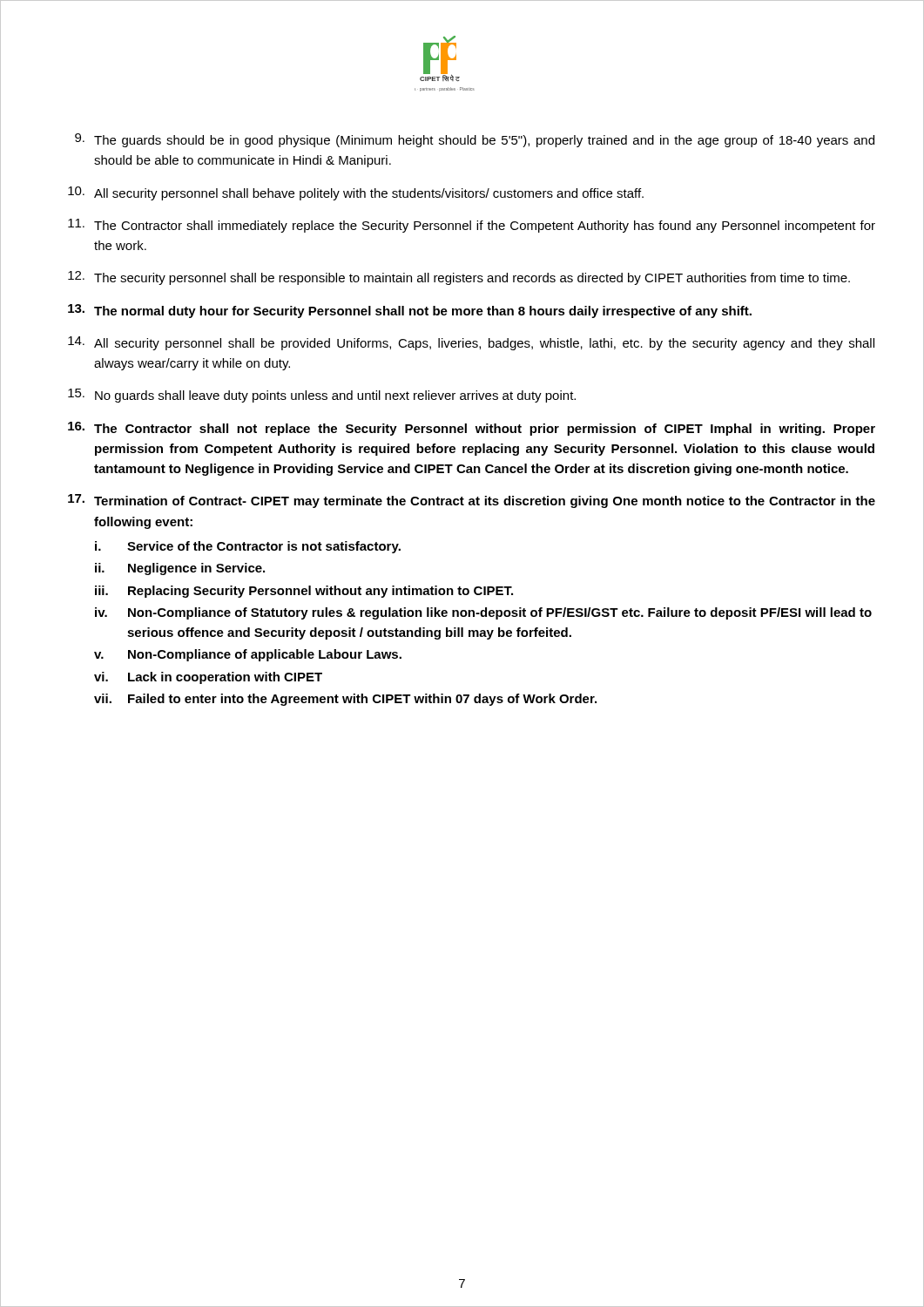Find the list item that says "17. Termination of Contract- CIPET may"

[462, 606]
